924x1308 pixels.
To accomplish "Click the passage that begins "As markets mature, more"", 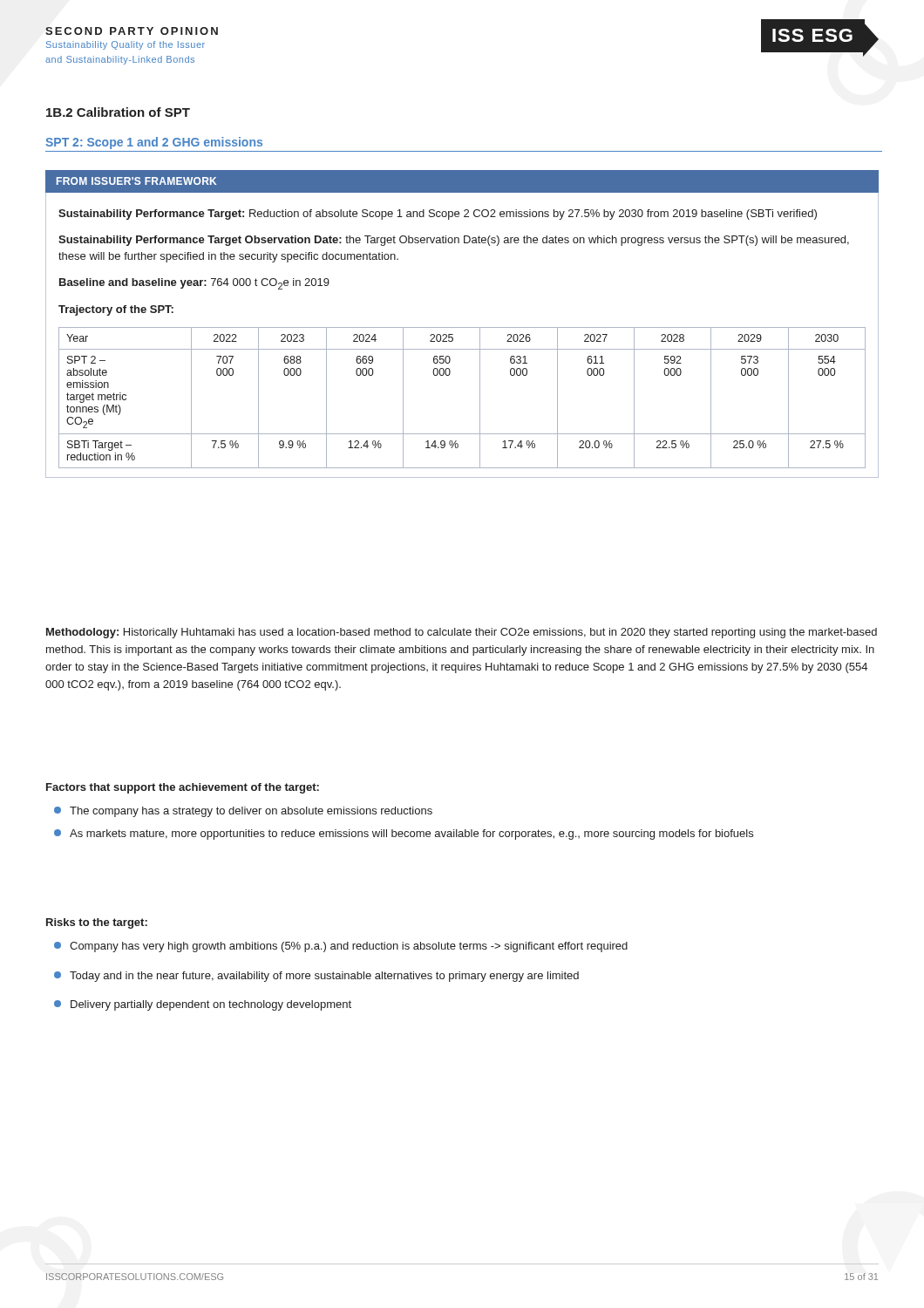I will pyautogui.click(x=404, y=833).
